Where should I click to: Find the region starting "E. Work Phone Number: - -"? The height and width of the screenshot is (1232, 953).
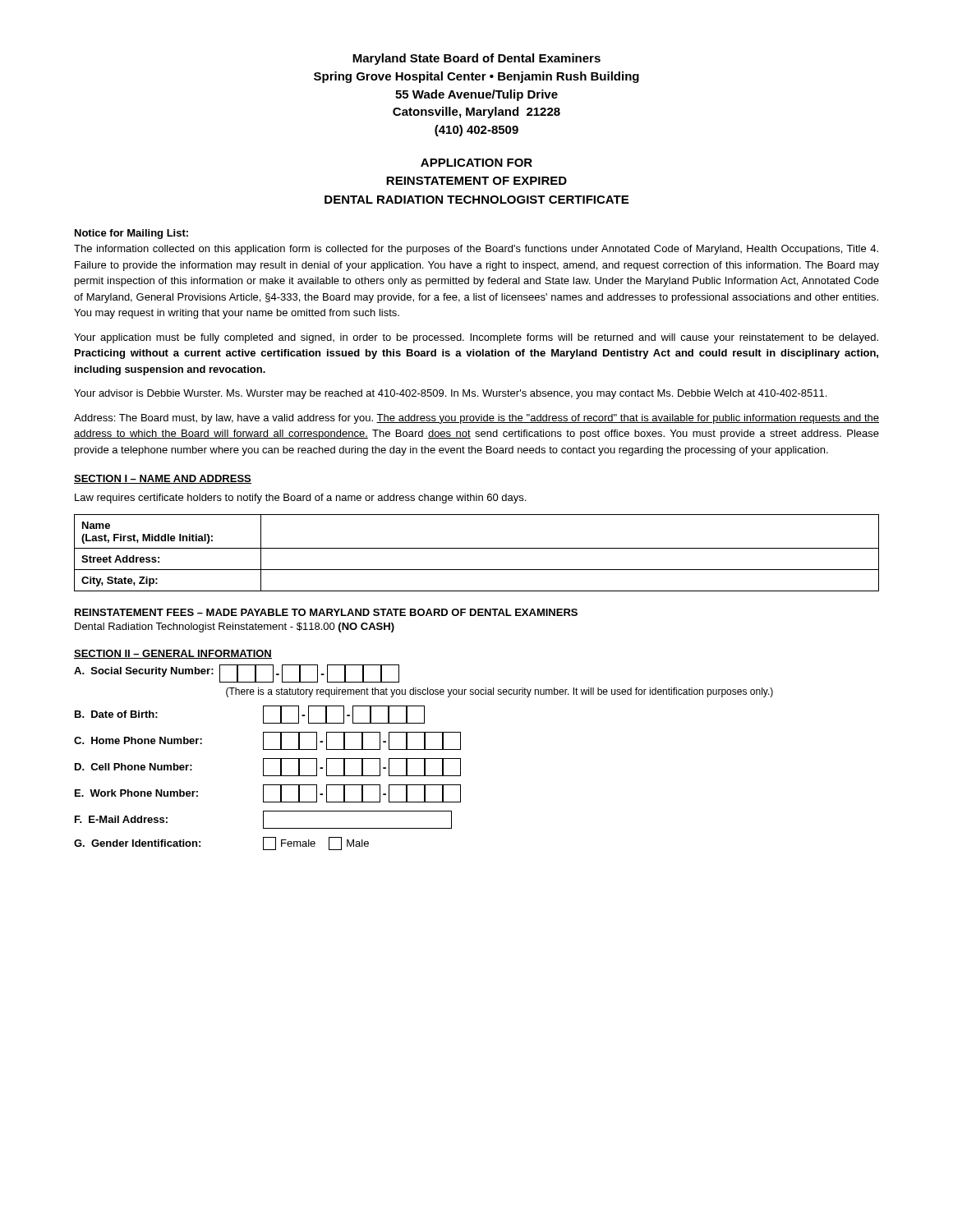pyautogui.click(x=268, y=793)
